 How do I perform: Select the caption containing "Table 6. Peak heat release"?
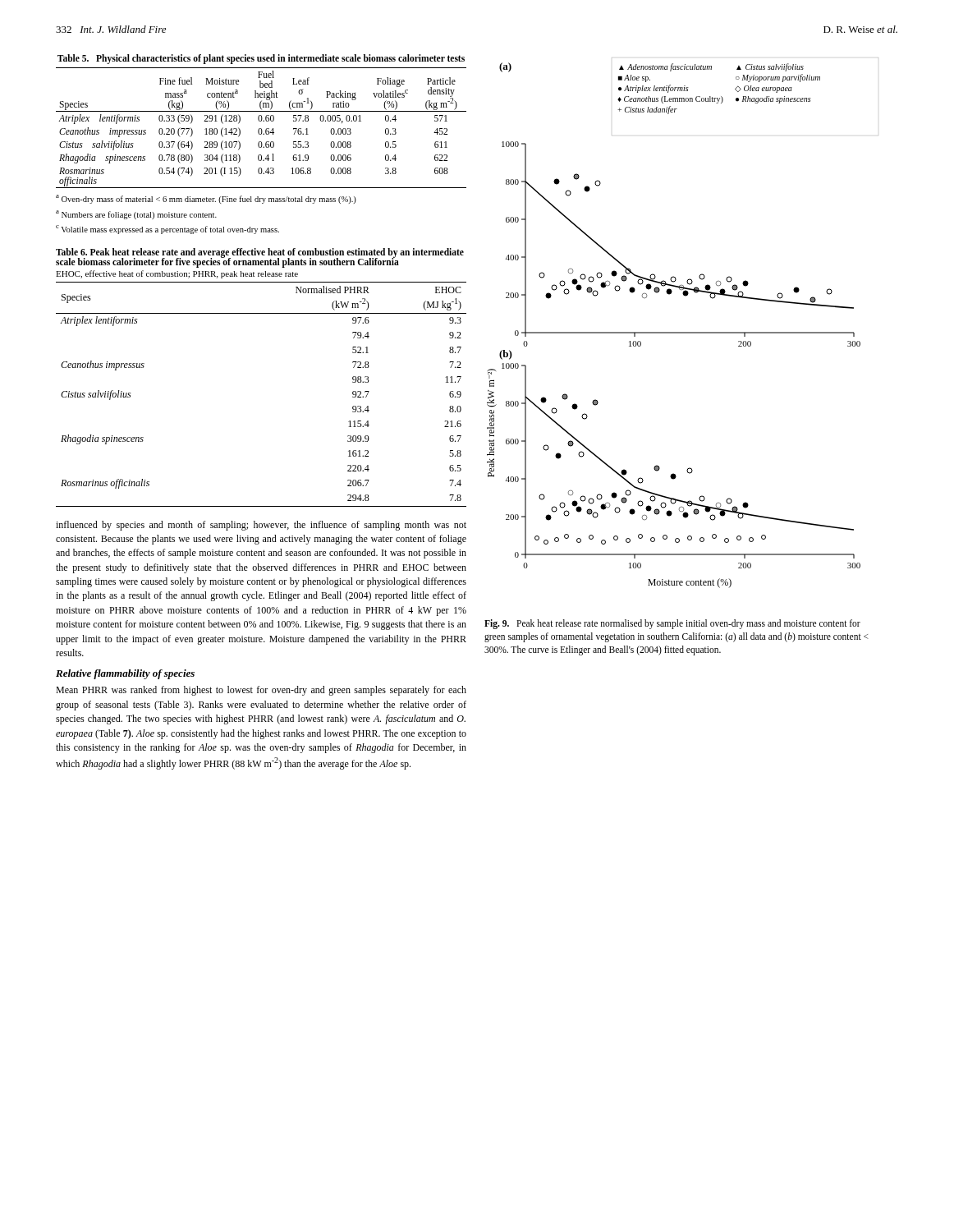[261, 262]
